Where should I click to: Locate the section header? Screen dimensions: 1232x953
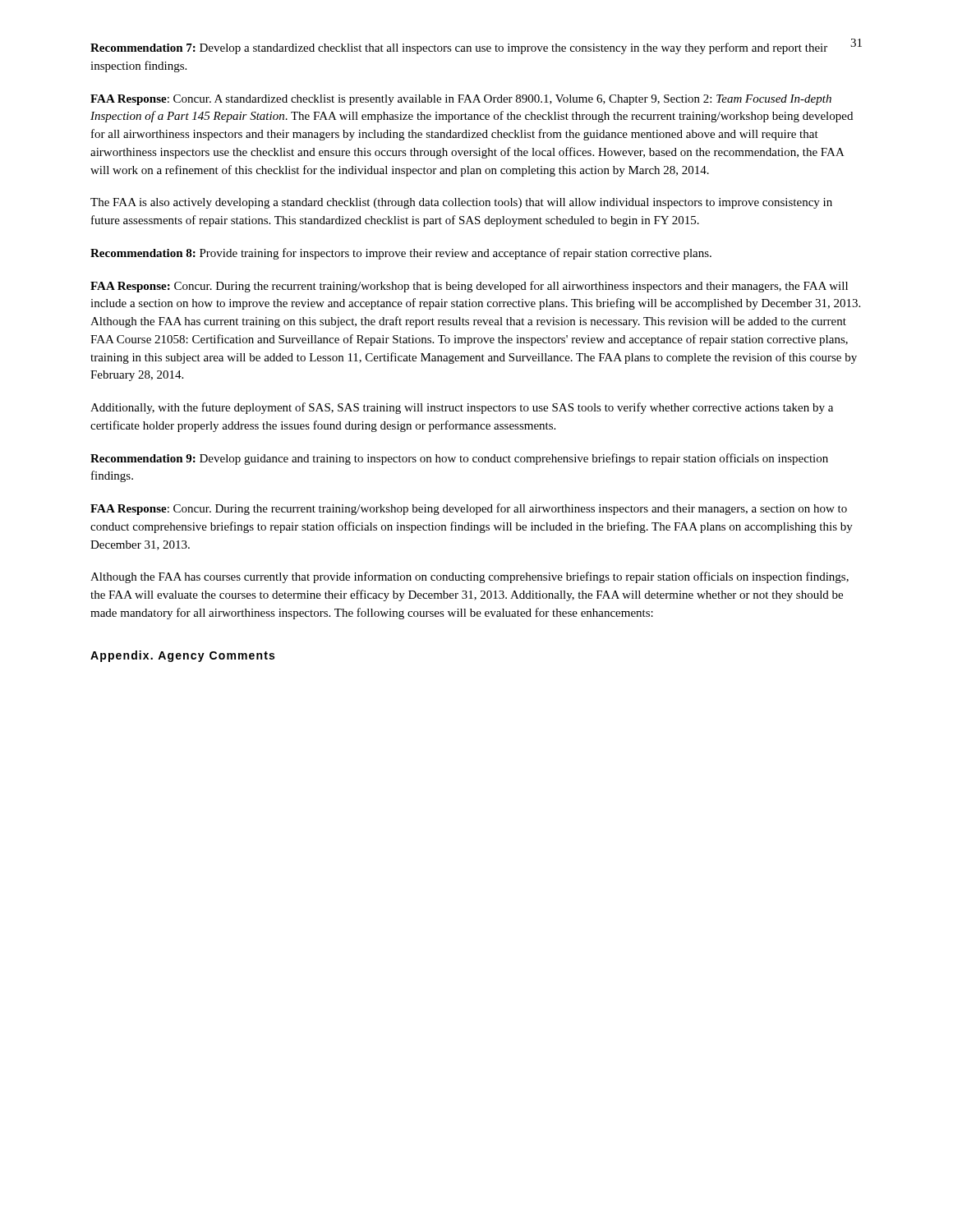(x=183, y=655)
